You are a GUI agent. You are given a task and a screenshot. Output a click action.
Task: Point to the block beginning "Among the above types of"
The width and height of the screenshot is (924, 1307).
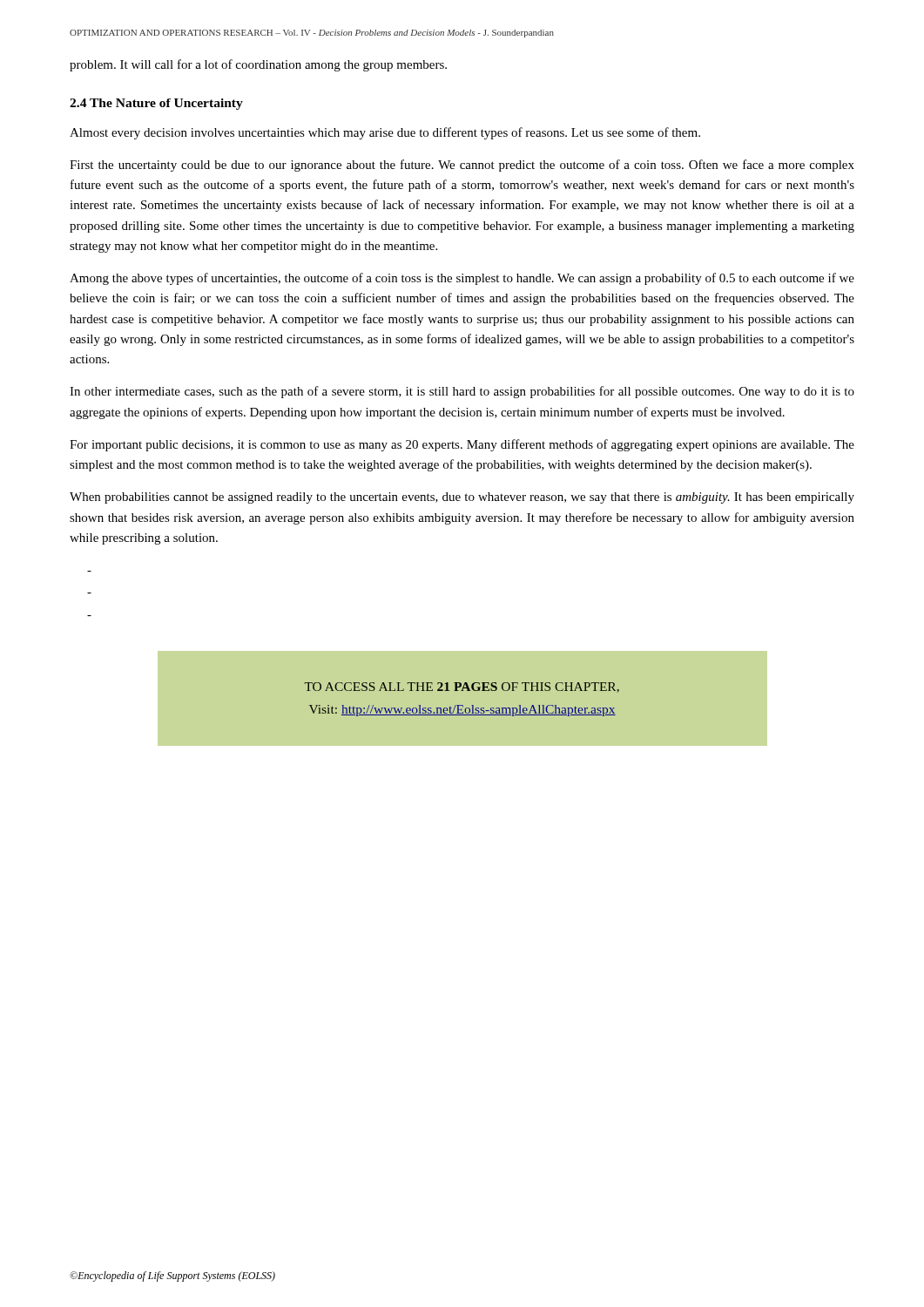[x=462, y=319]
